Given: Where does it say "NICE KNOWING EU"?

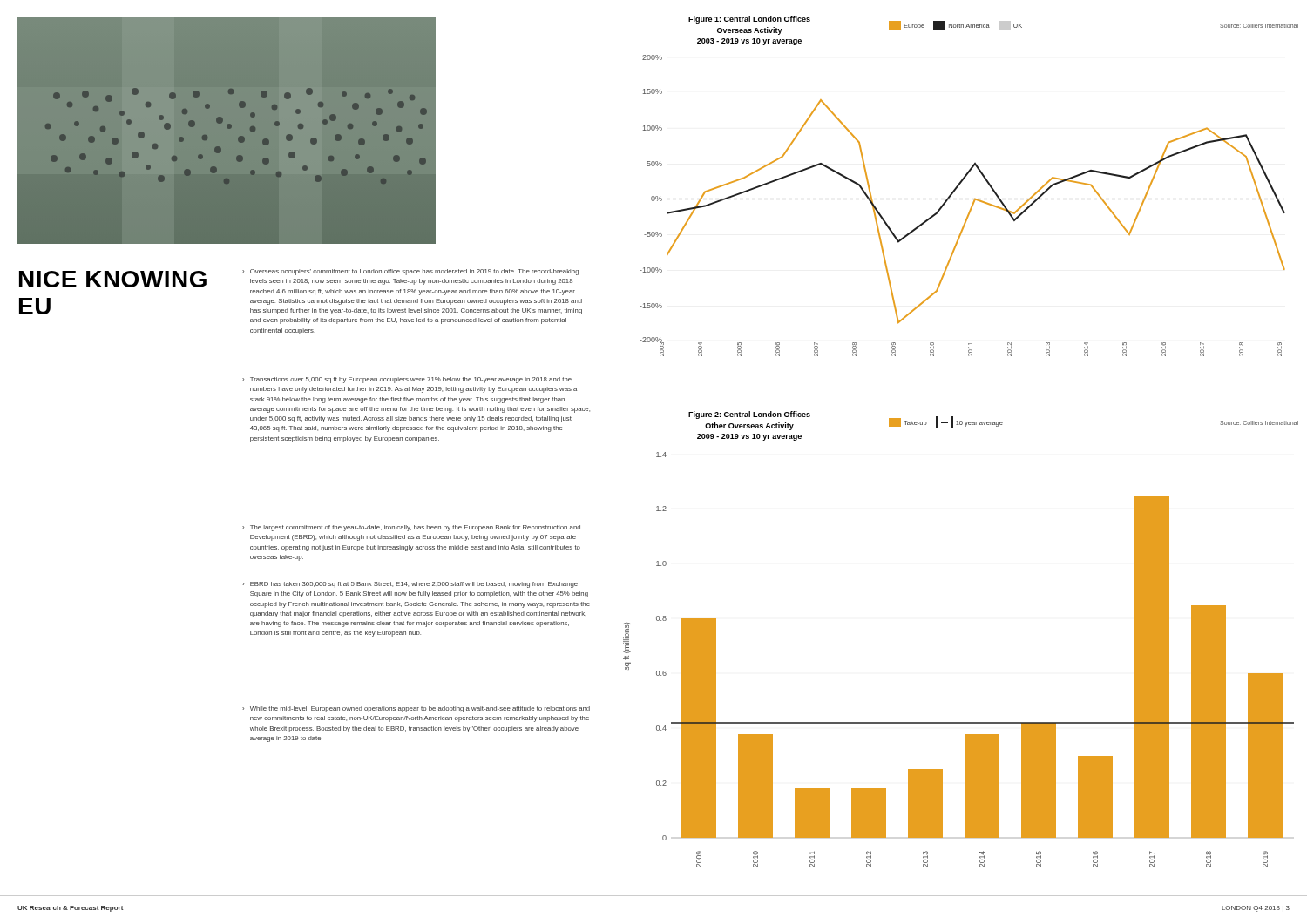Looking at the screenshot, I should coord(113,293).
